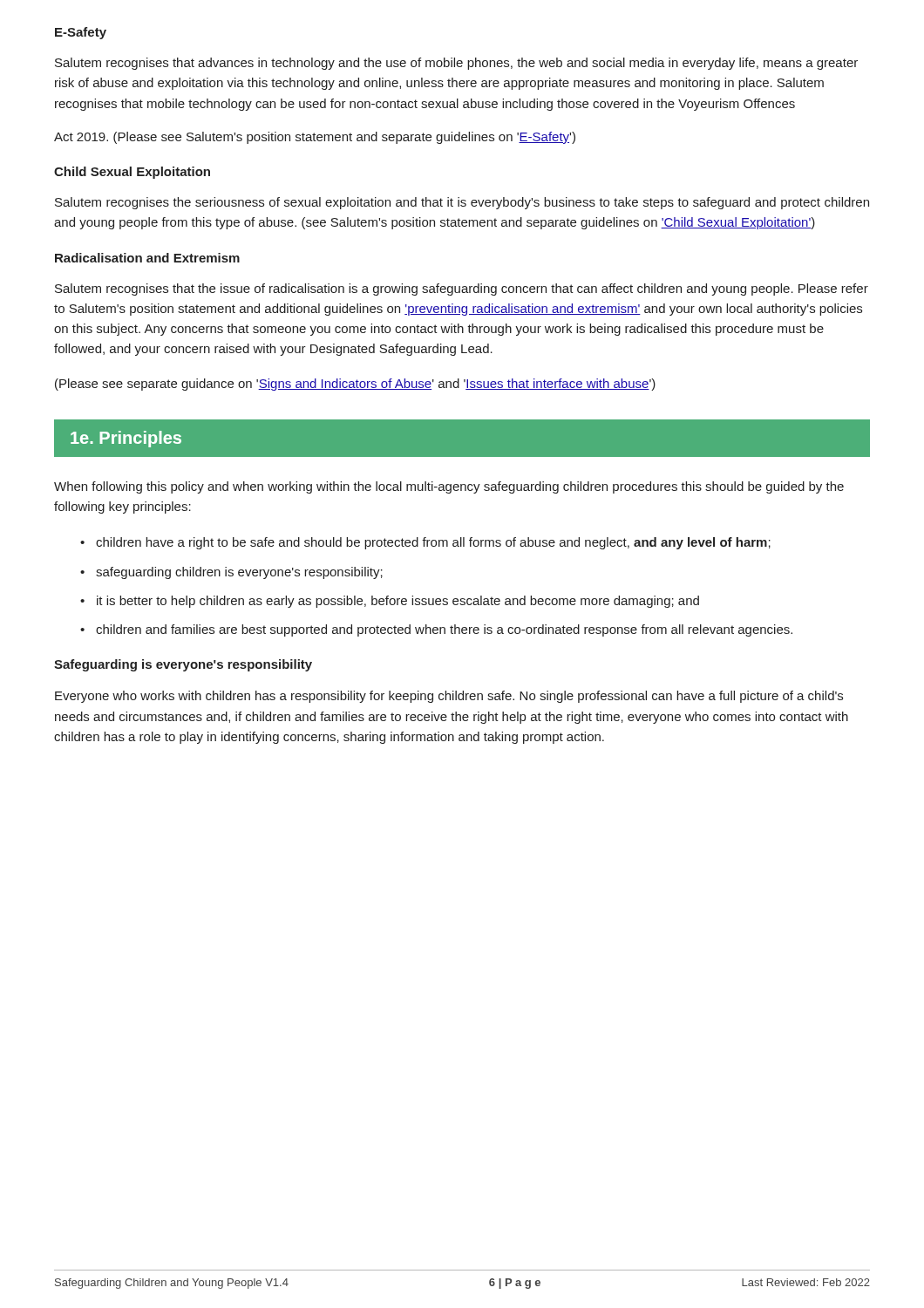The width and height of the screenshot is (924, 1308).
Task: Find the section header containing "Child Sexual Exploitation"
Action: point(132,173)
